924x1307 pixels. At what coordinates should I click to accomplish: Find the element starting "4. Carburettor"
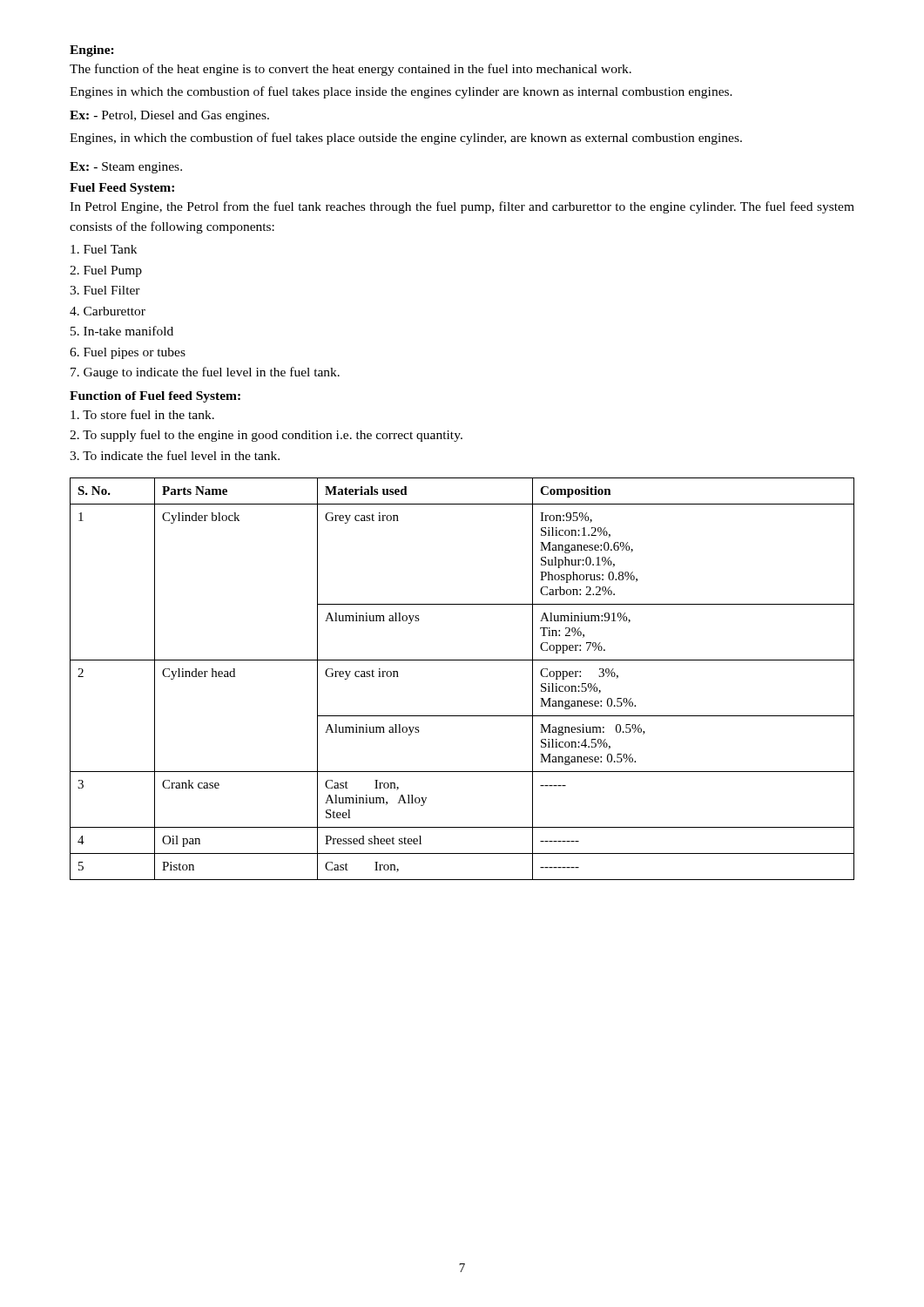click(x=108, y=310)
